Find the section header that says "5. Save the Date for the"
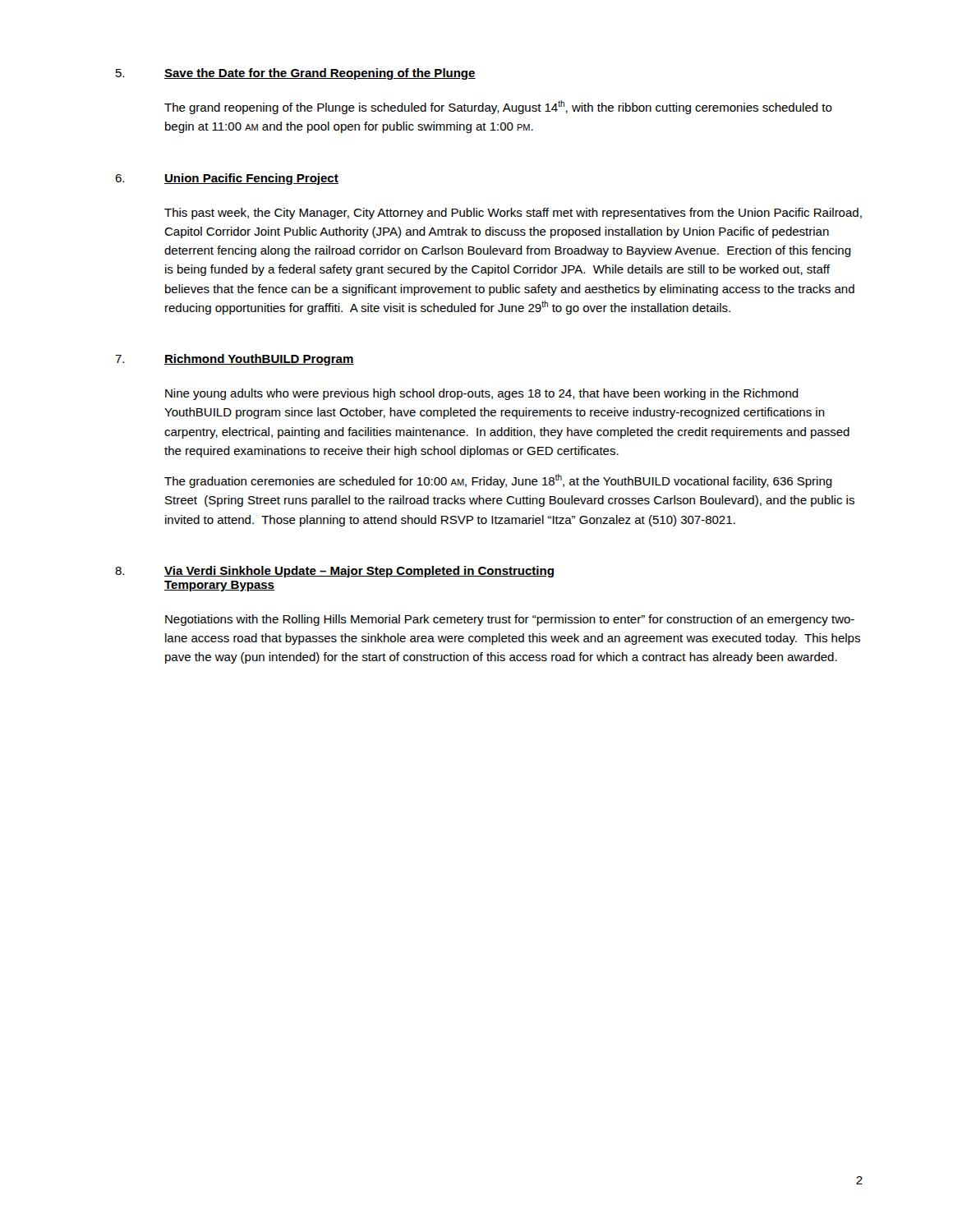Viewport: 953px width, 1232px height. pyautogui.click(x=296, y=74)
